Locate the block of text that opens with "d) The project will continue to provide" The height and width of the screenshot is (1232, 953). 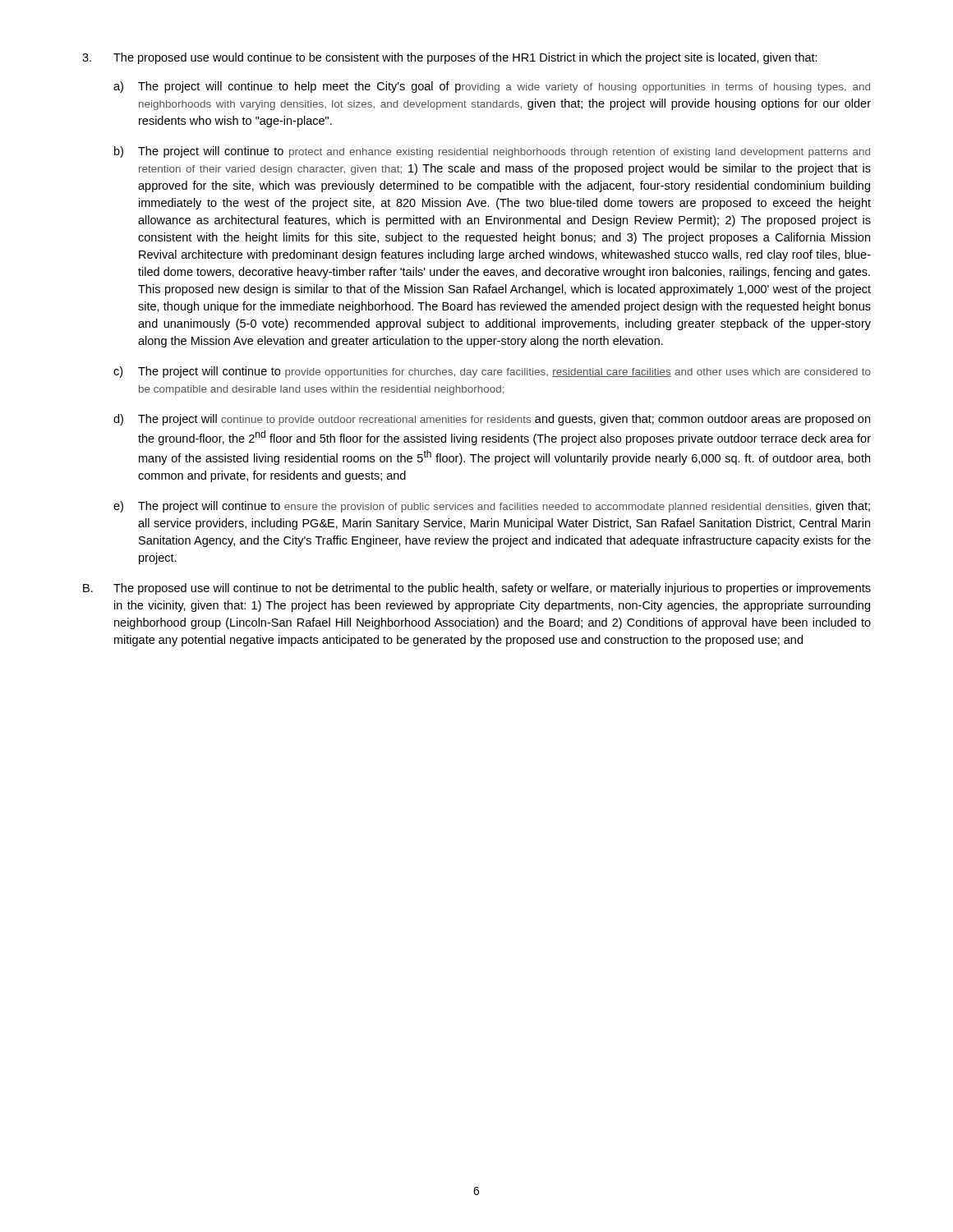(492, 448)
